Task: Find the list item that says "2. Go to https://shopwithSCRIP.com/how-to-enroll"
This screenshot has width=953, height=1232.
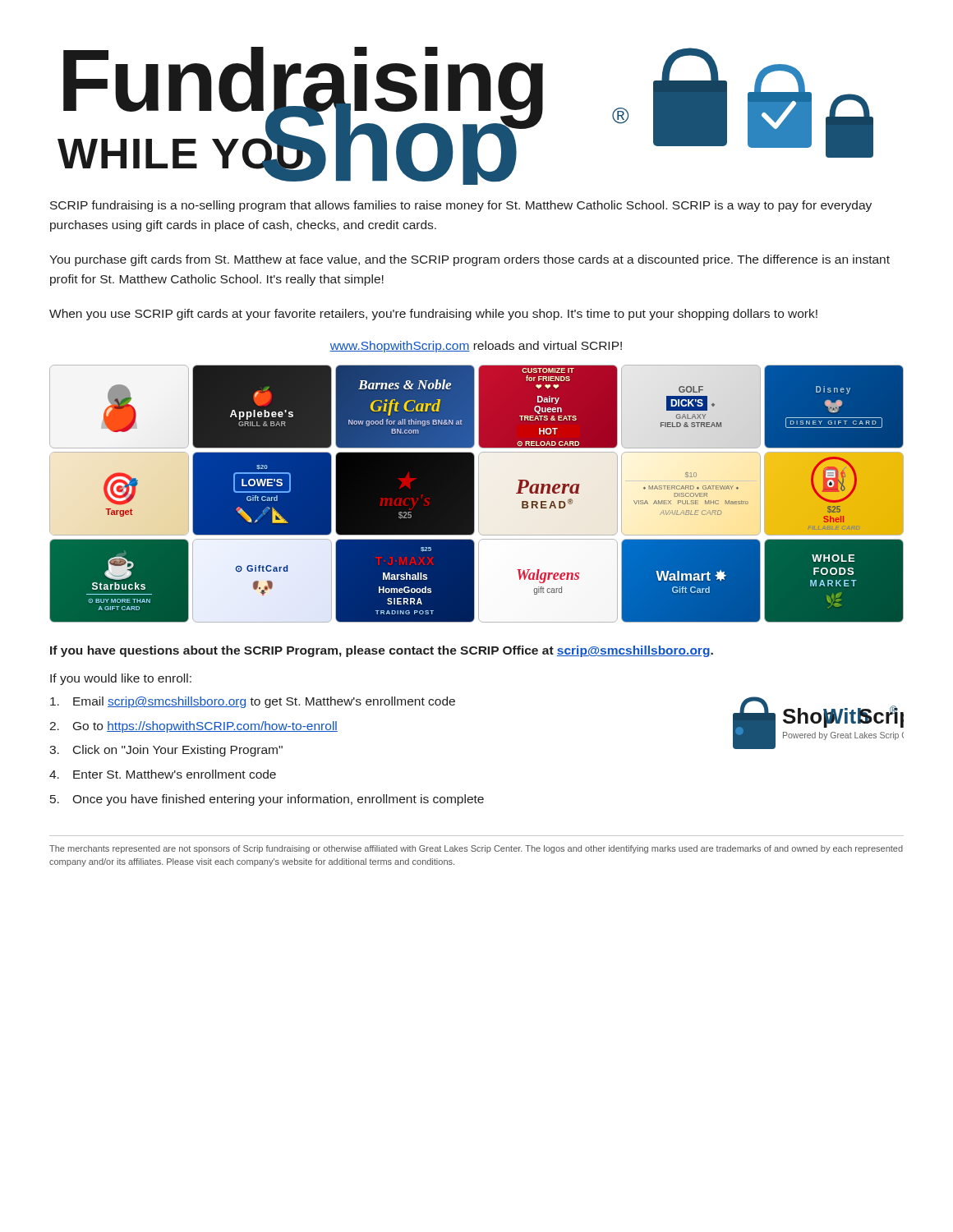Action: 193,727
